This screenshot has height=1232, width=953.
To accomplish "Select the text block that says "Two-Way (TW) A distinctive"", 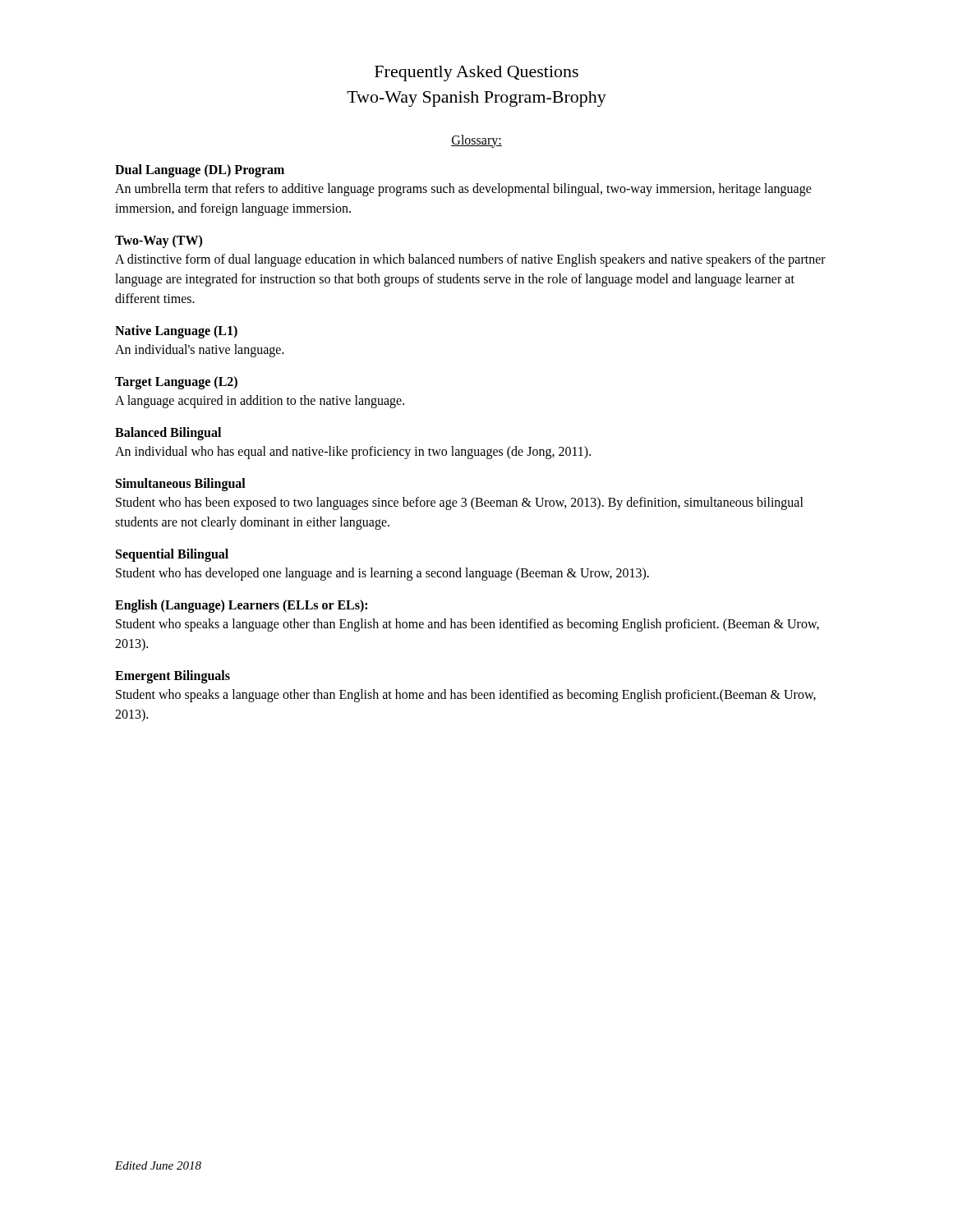I will click(x=476, y=271).
